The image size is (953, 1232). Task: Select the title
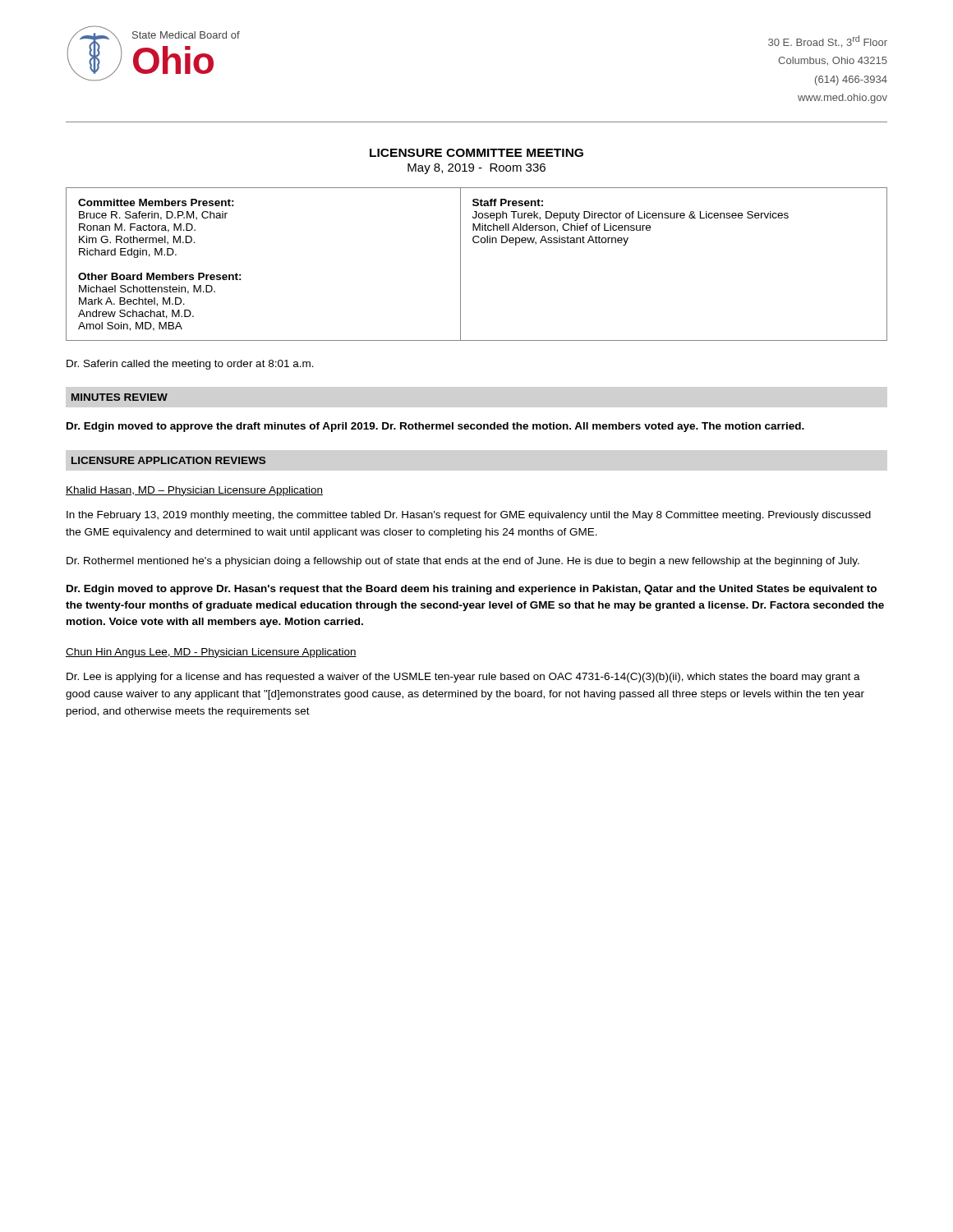tap(476, 159)
